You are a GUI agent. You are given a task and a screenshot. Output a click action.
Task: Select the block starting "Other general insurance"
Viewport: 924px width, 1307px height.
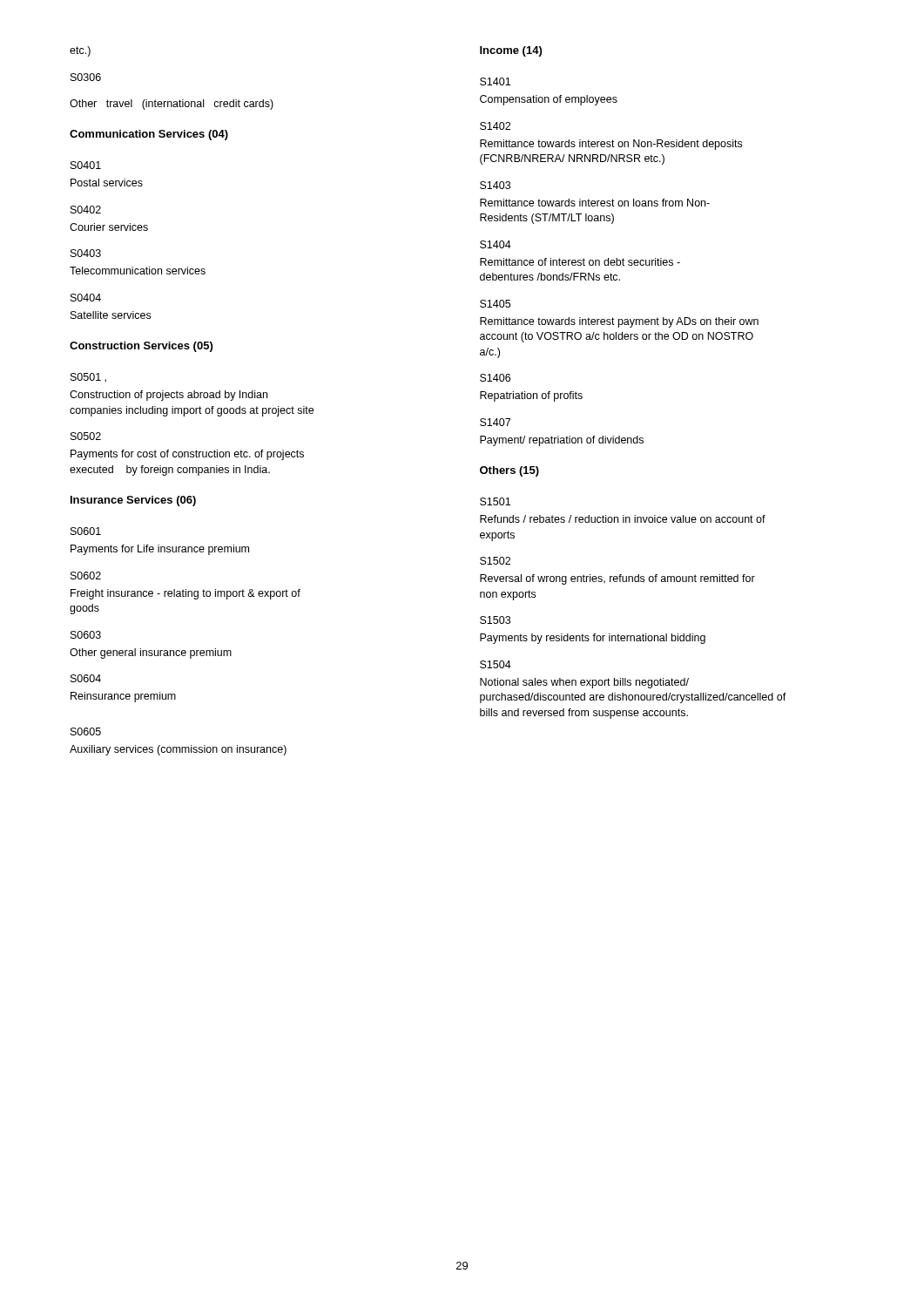pos(151,654)
